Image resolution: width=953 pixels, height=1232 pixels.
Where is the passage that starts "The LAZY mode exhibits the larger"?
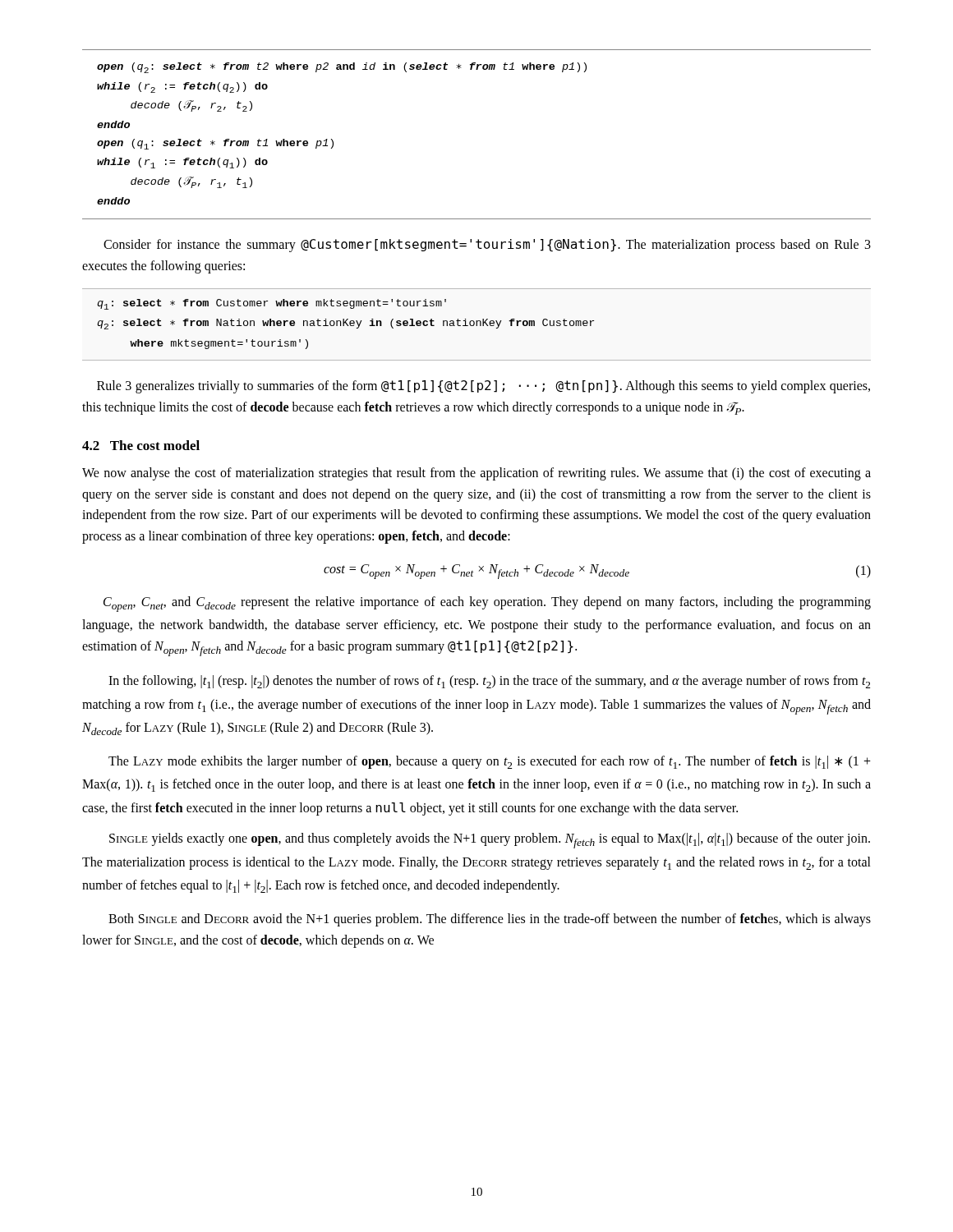point(476,785)
